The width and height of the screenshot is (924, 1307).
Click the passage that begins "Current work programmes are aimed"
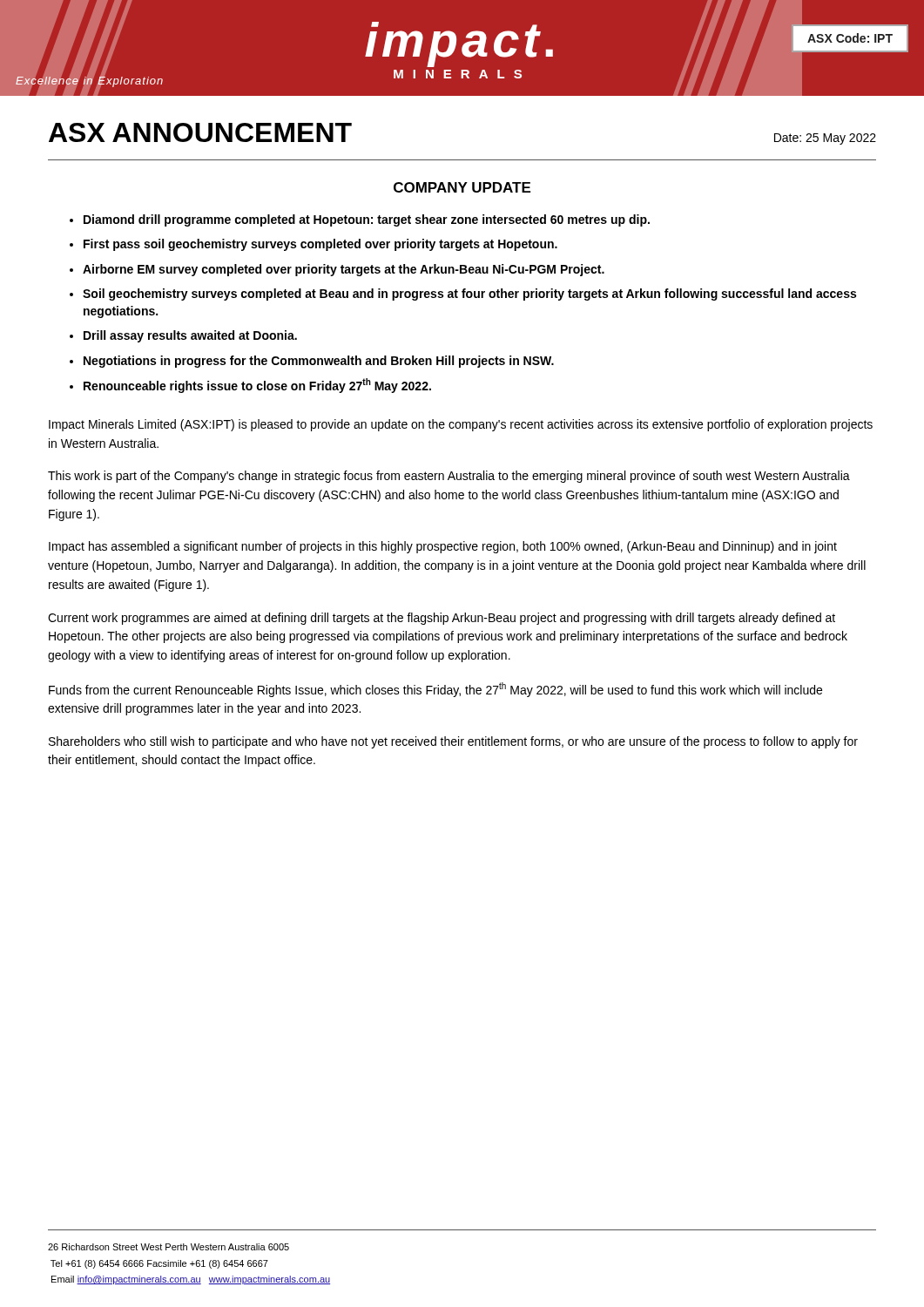click(x=448, y=636)
